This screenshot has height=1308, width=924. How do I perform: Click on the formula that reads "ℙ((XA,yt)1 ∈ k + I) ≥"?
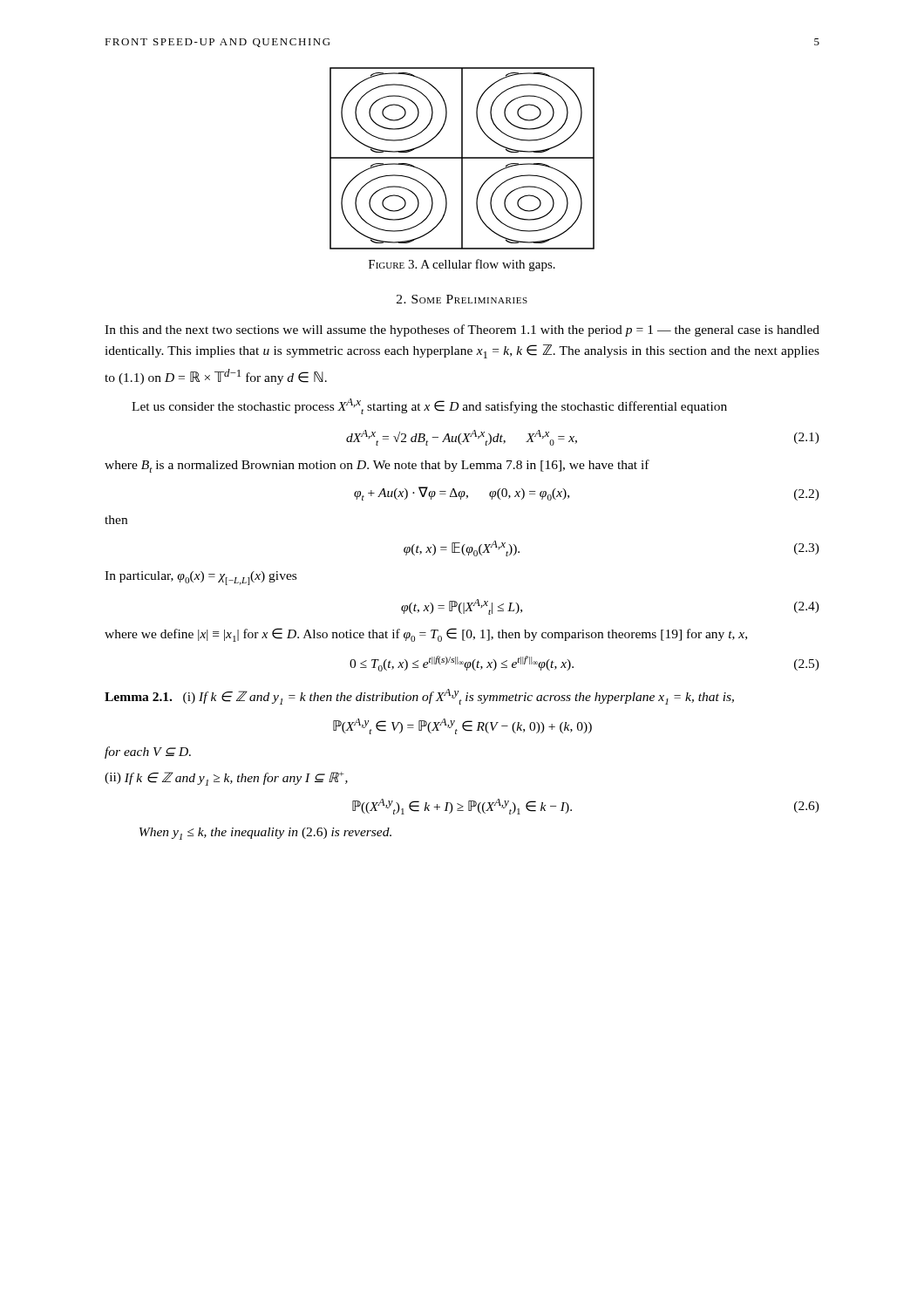click(x=461, y=807)
